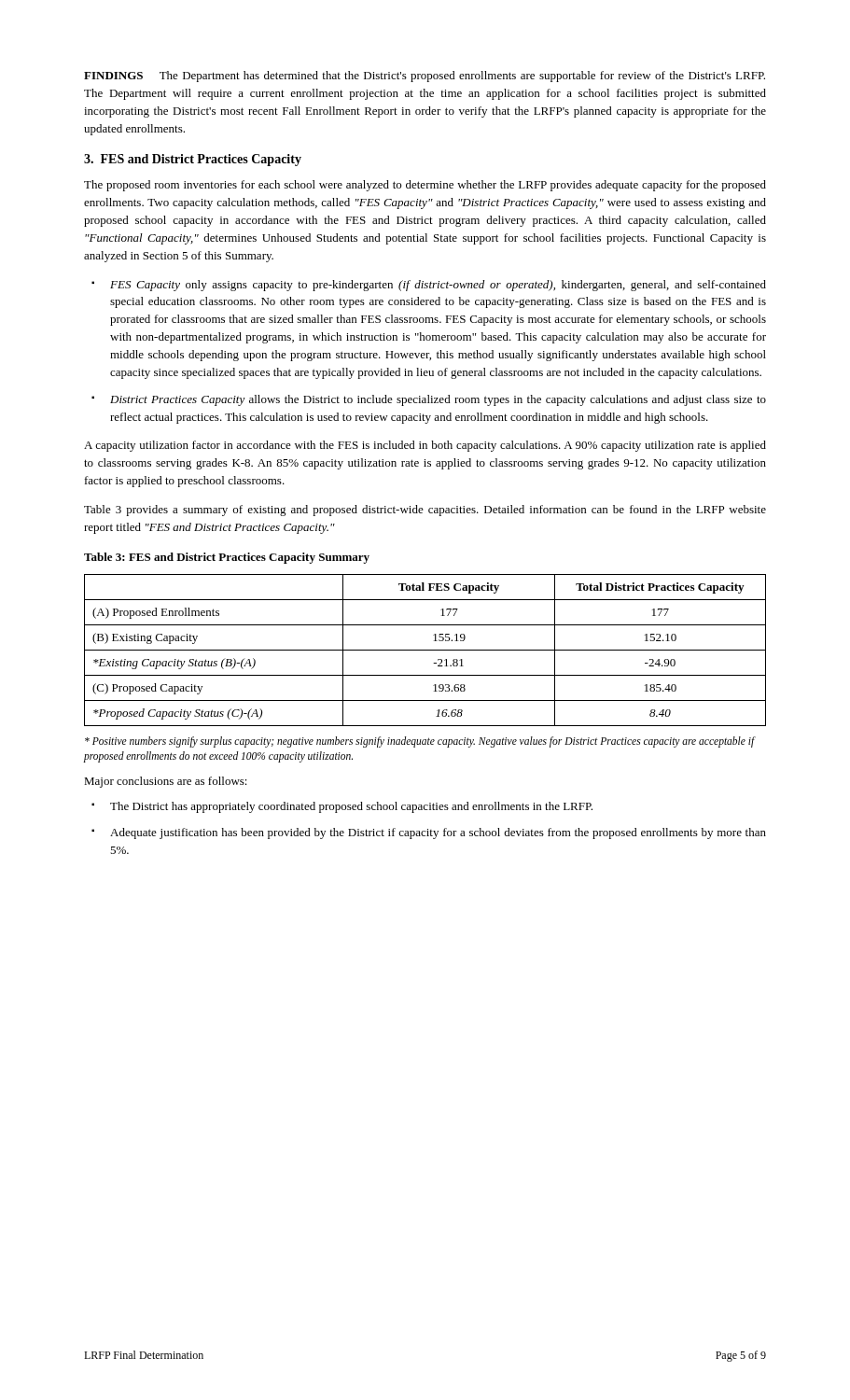This screenshot has width=850, height=1400.
Task: Select the table that reads "(B) Existing Capacity"
Action: click(x=425, y=650)
